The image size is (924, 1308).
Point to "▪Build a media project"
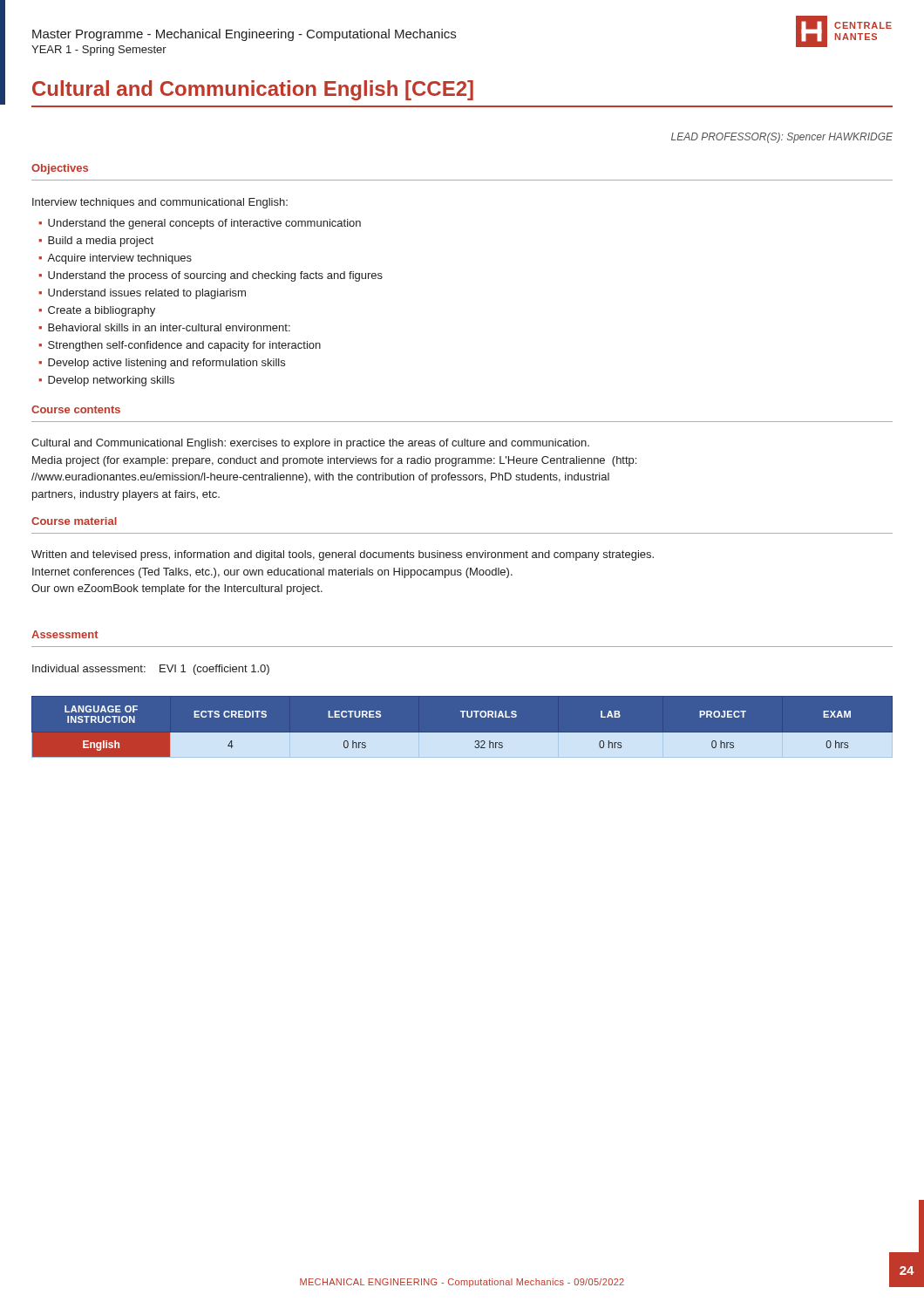(96, 242)
